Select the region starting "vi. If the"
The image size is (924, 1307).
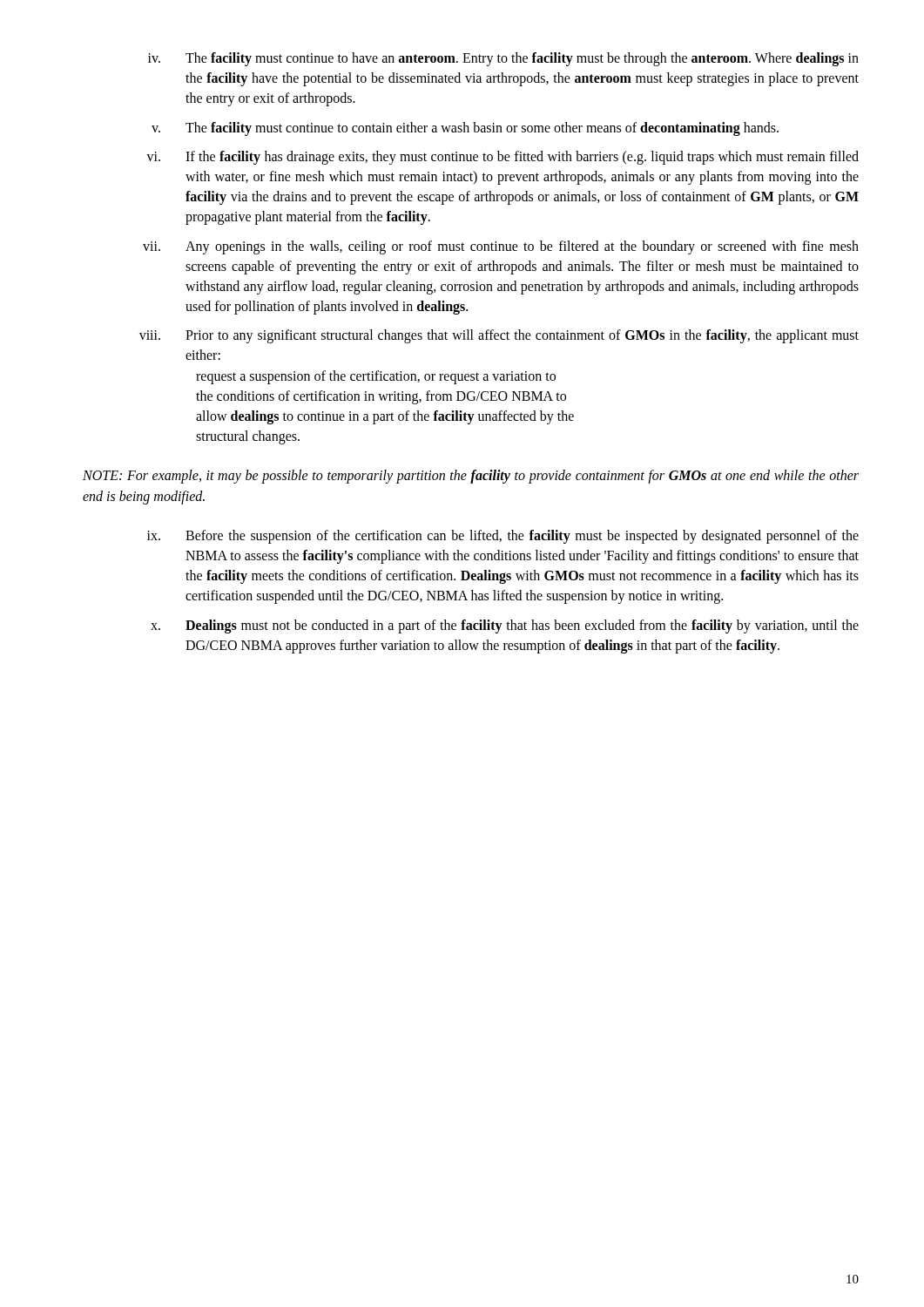471,187
